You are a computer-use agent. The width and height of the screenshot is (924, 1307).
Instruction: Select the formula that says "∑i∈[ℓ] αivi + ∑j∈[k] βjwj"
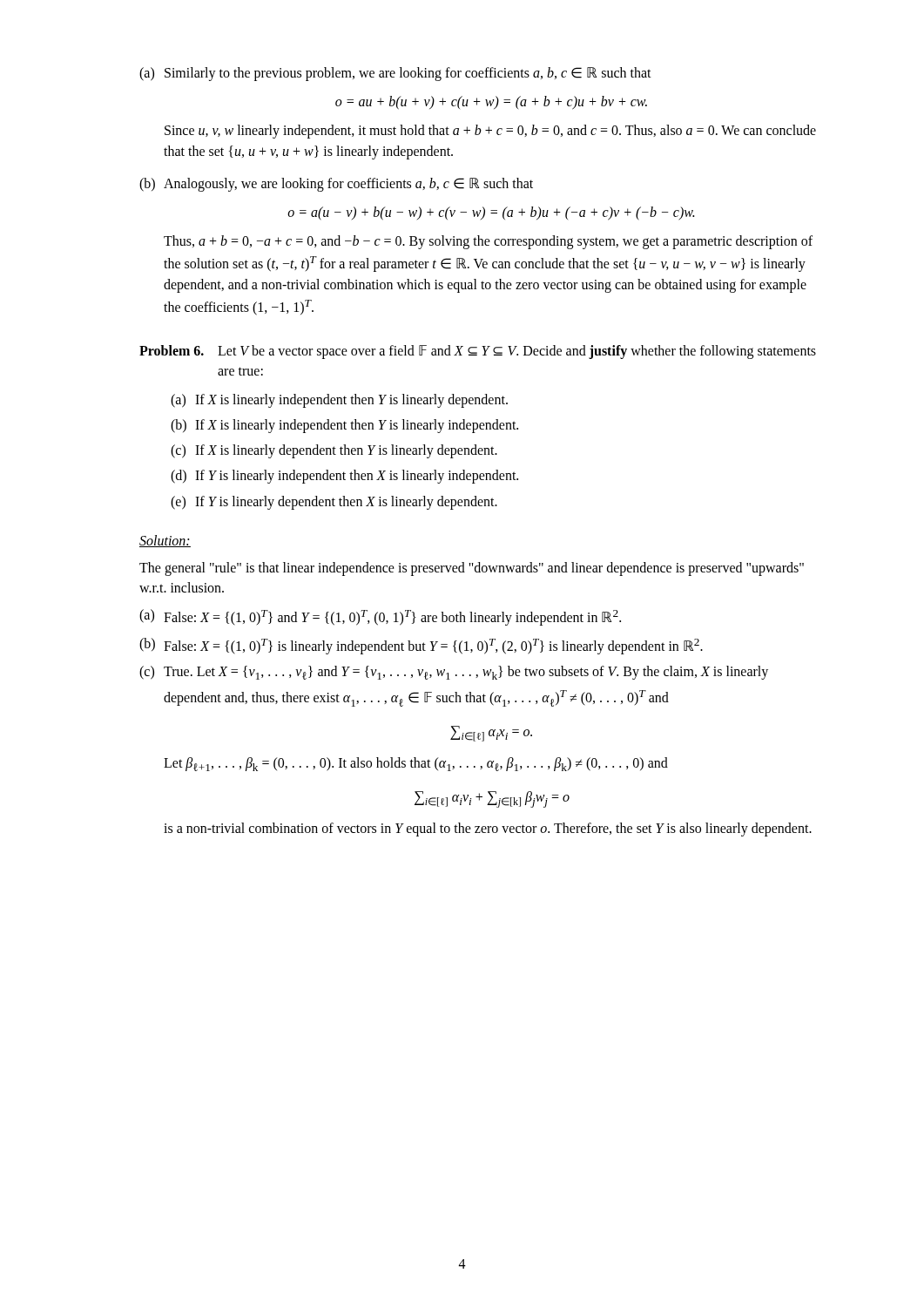click(x=492, y=798)
